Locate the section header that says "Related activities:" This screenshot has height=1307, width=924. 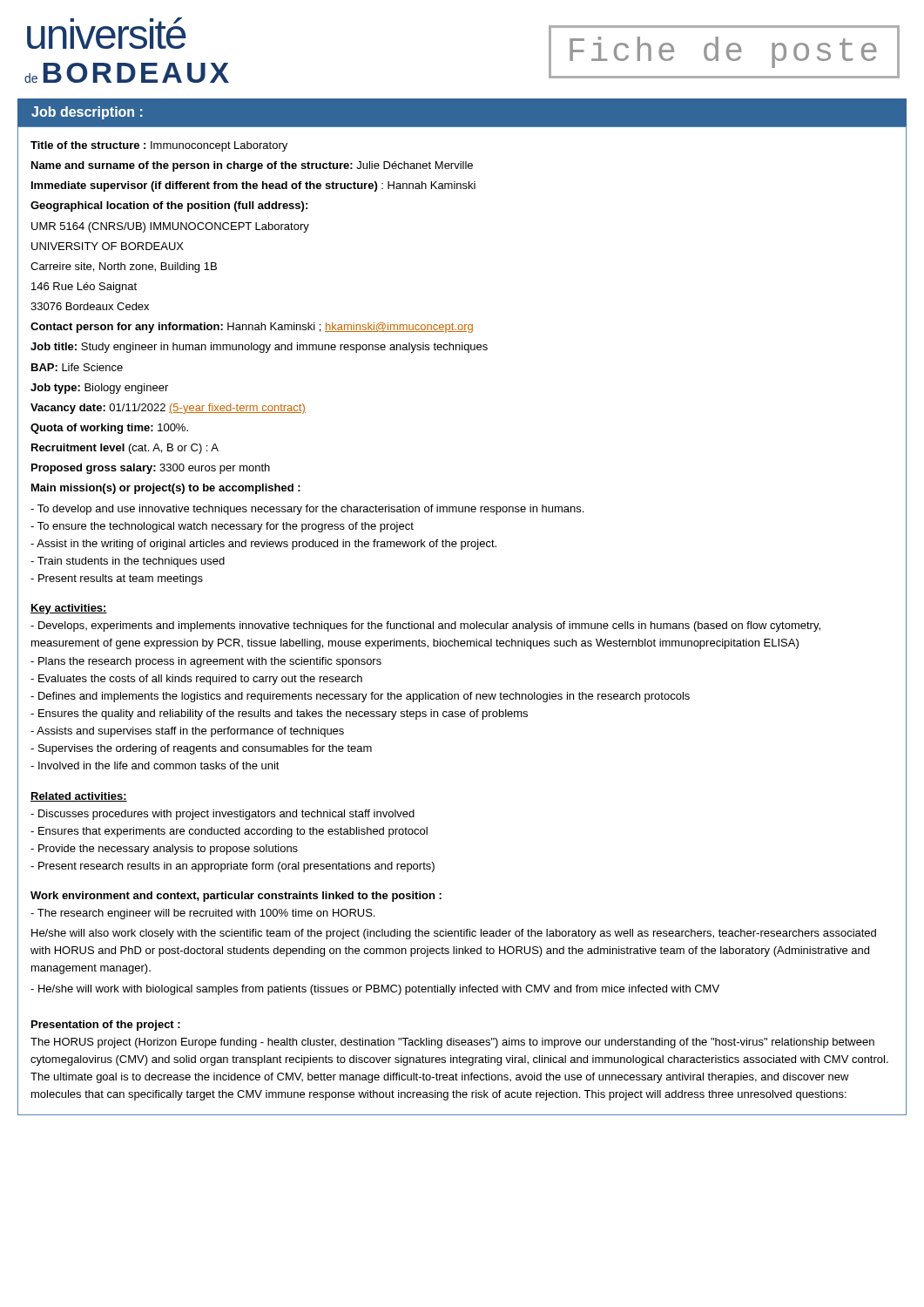tap(79, 796)
